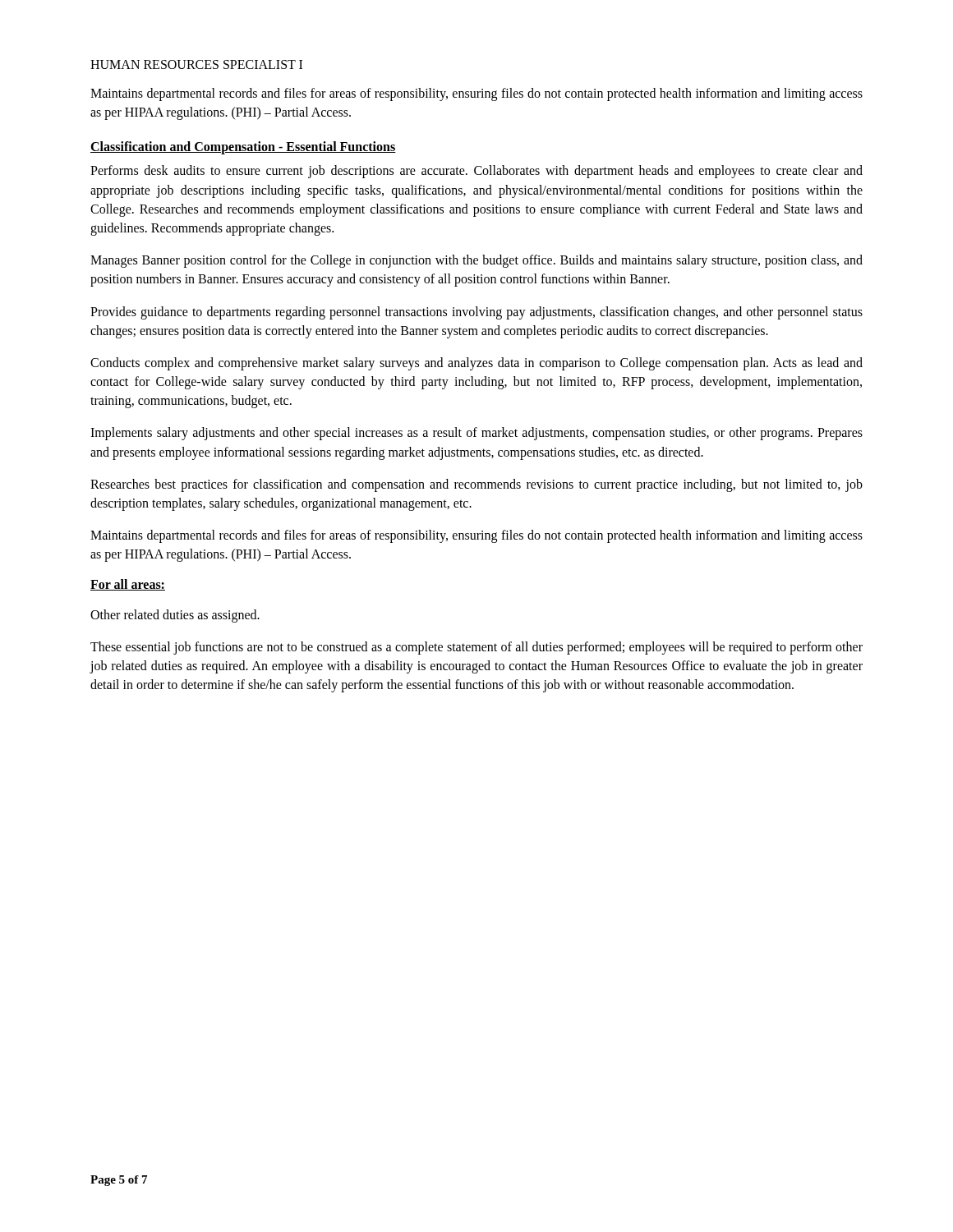
Task: Find the text block that reads "Manages Banner position control for the College"
Action: (476, 270)
